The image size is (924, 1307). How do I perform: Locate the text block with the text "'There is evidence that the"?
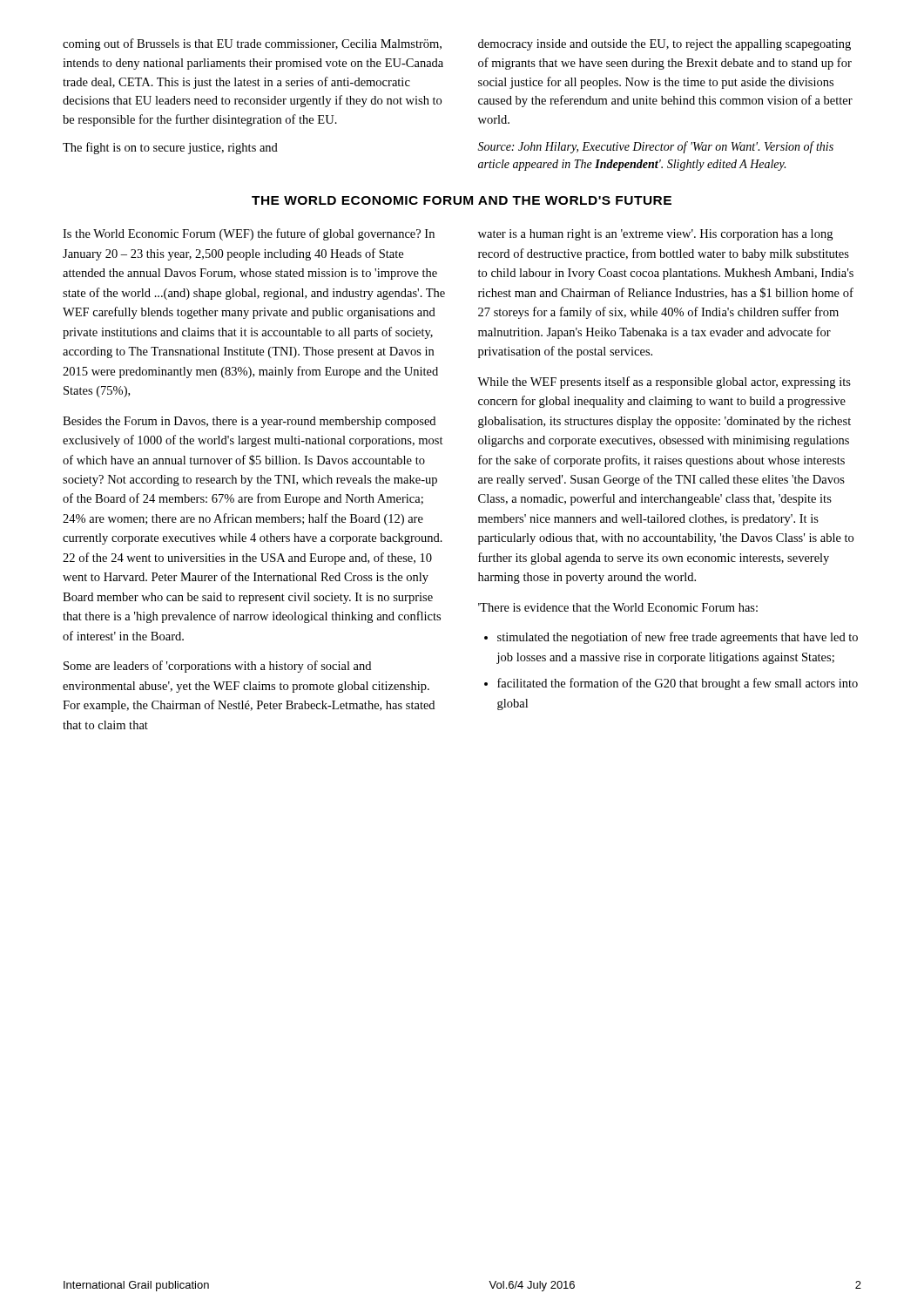click(669, 607)
